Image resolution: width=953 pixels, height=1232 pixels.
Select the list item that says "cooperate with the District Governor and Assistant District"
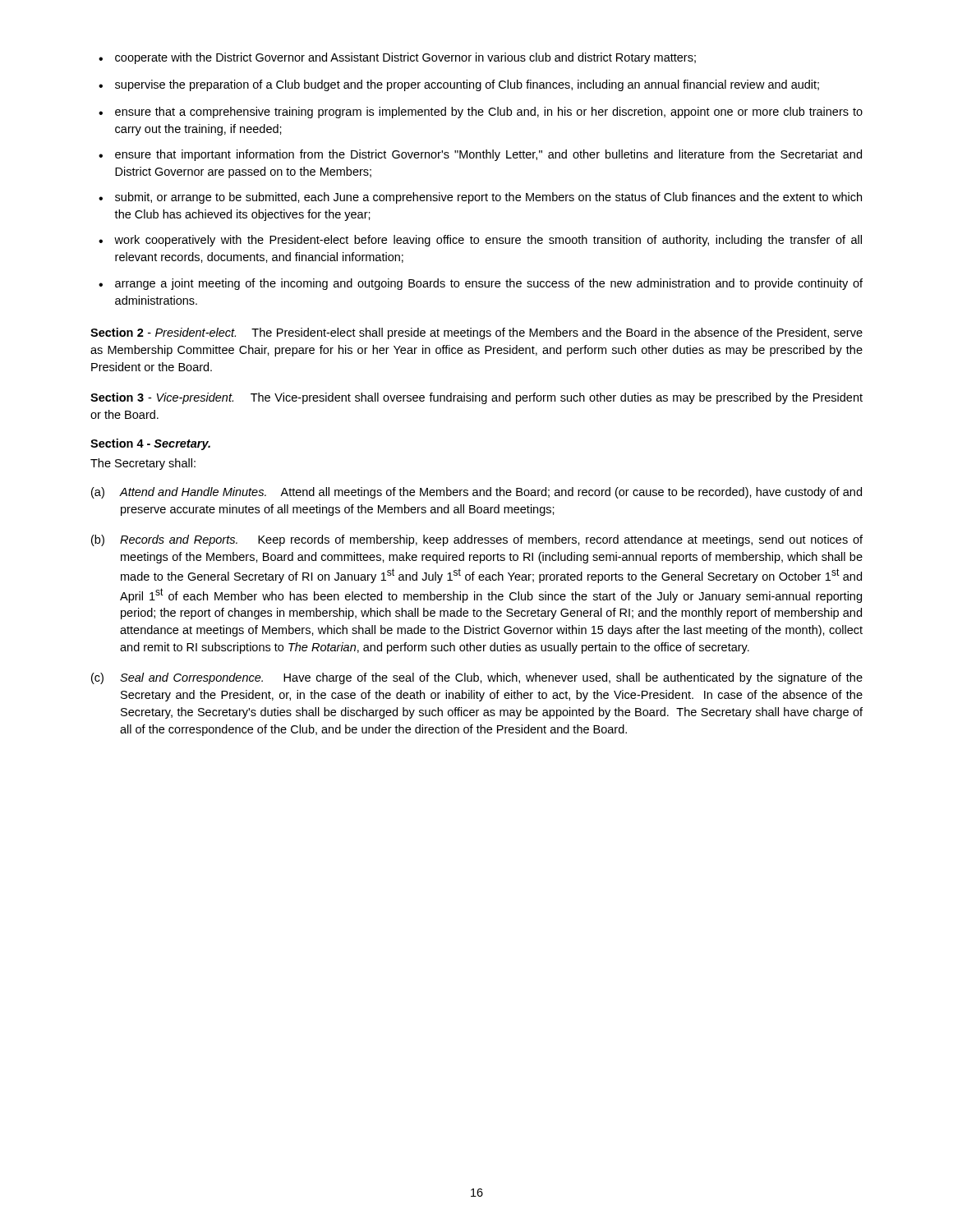point(489,58)
